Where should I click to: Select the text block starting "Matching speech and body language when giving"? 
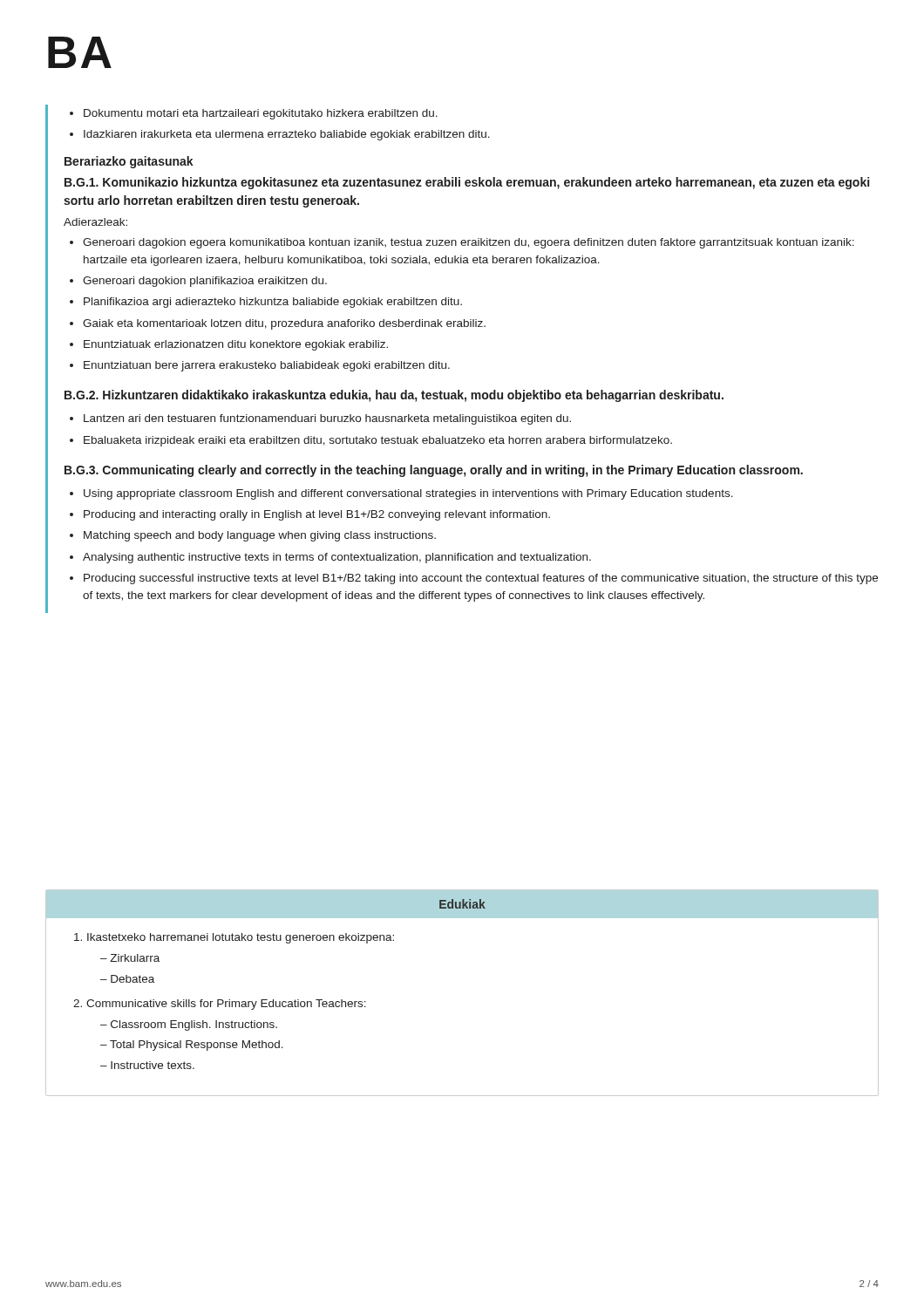[x=260, y=535]
